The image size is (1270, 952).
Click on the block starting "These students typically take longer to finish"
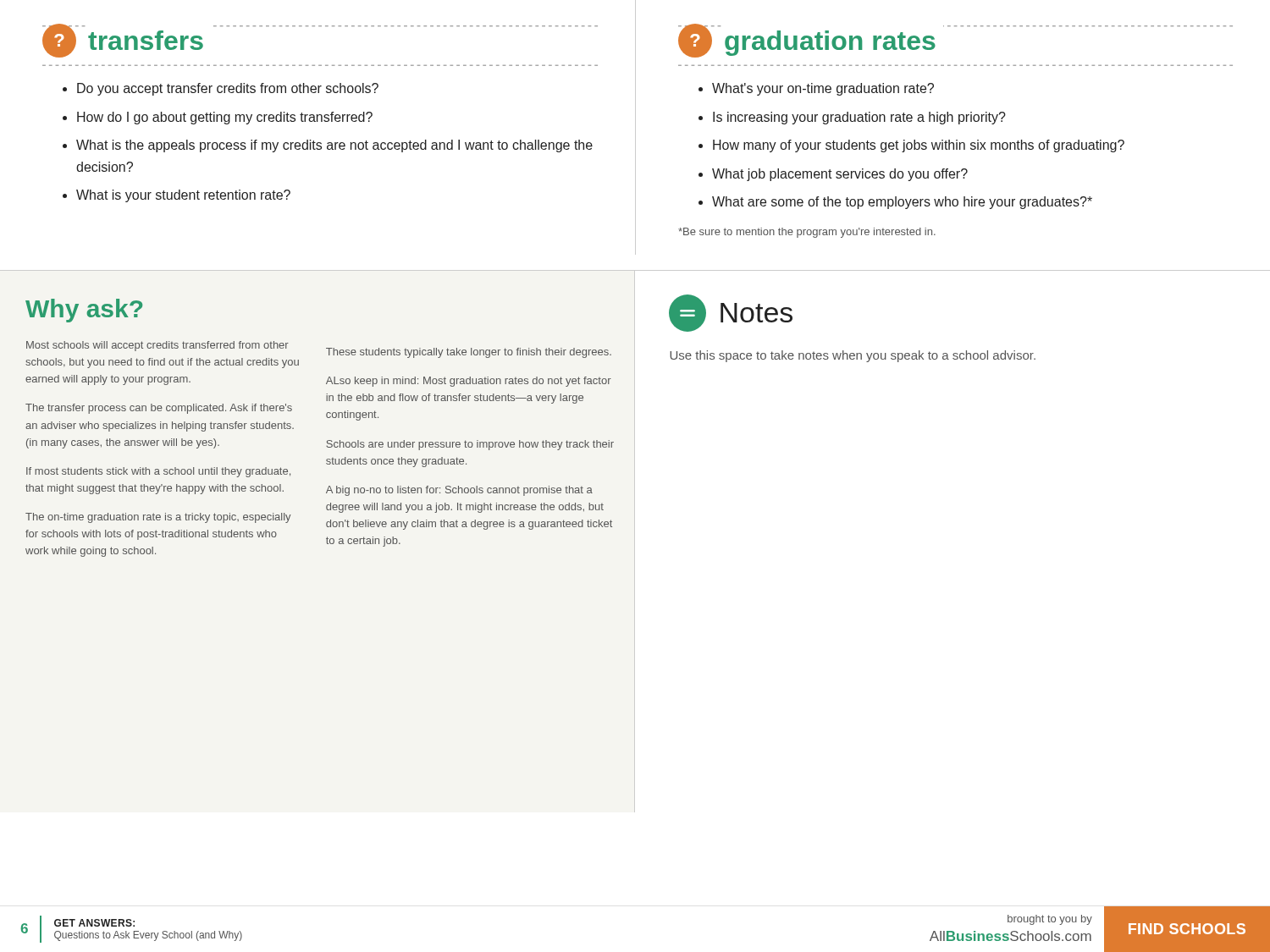coord(469,352)
